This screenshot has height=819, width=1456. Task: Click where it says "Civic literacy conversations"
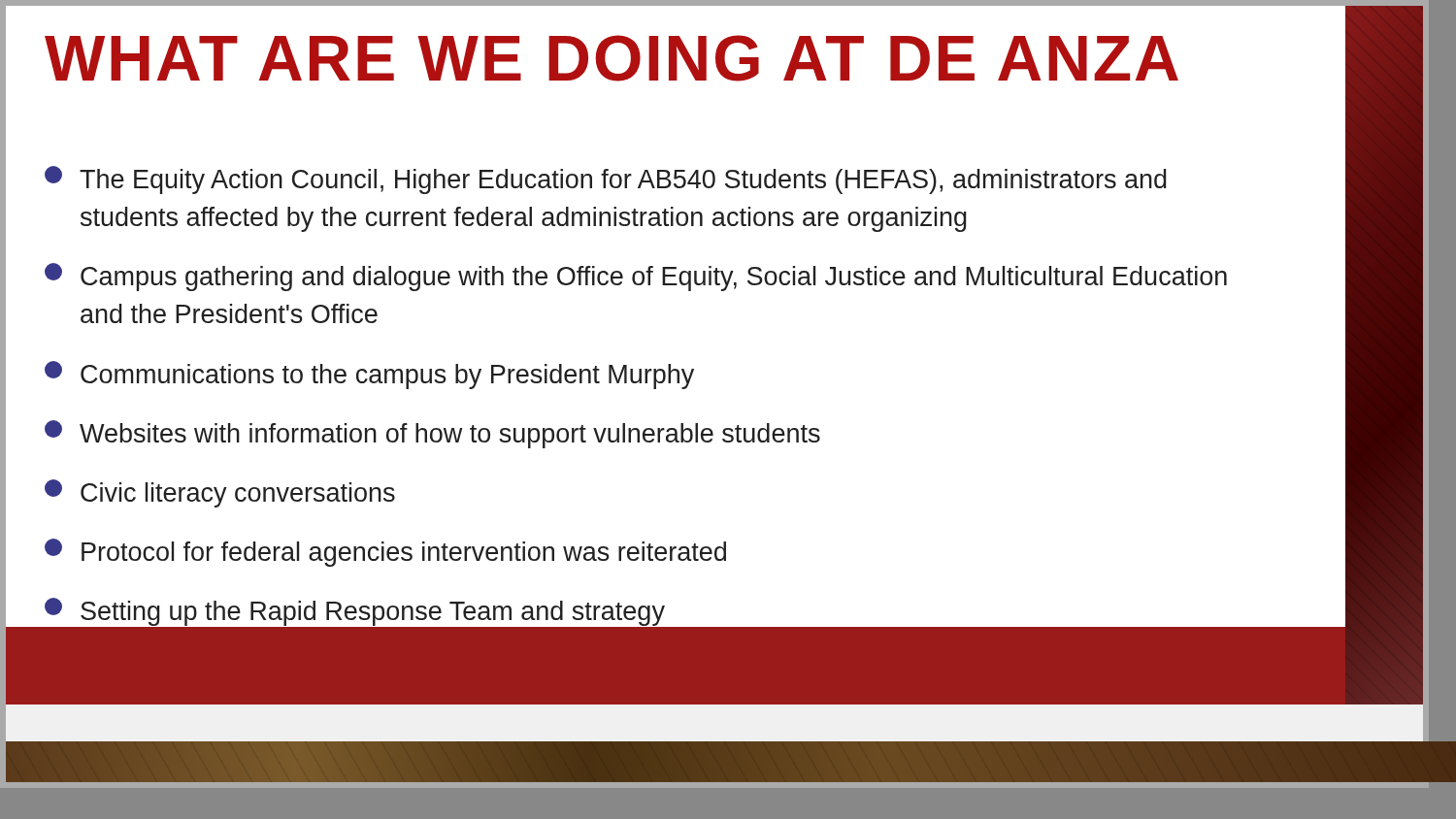[x=220, y=493]
